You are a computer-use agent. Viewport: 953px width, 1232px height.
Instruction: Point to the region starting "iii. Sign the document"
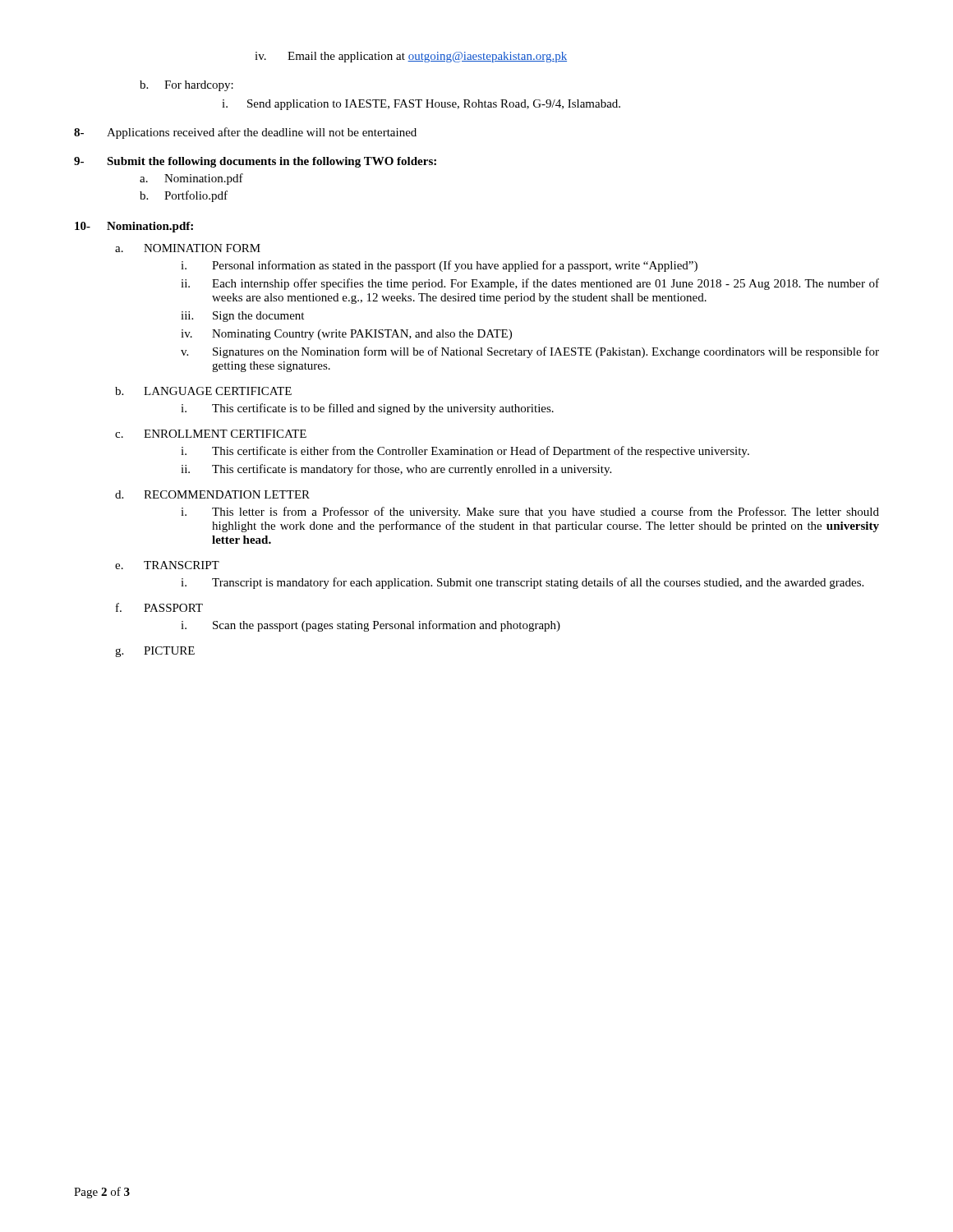(242, 317)
